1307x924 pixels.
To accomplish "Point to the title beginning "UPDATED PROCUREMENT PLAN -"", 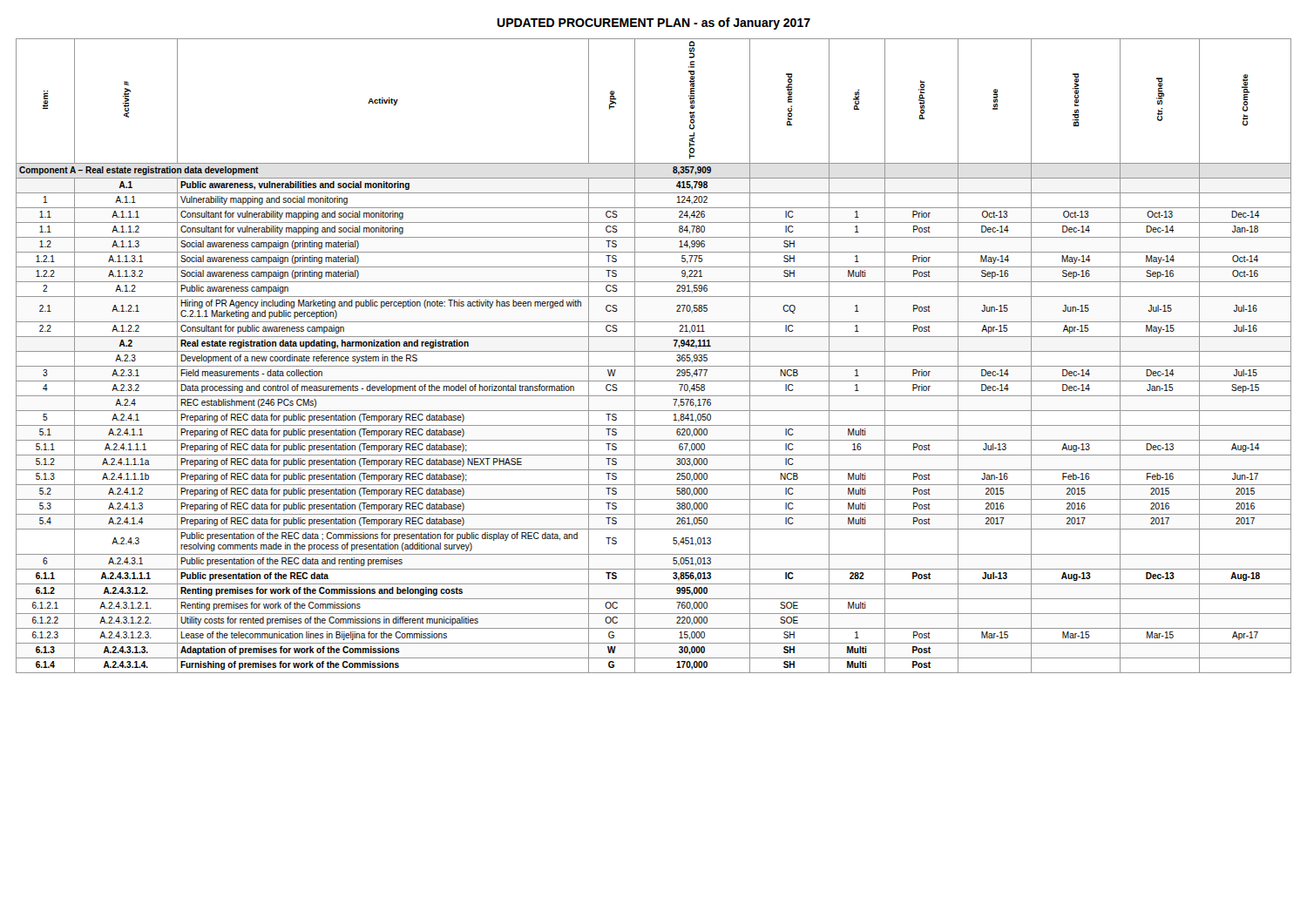I will 654,23.
